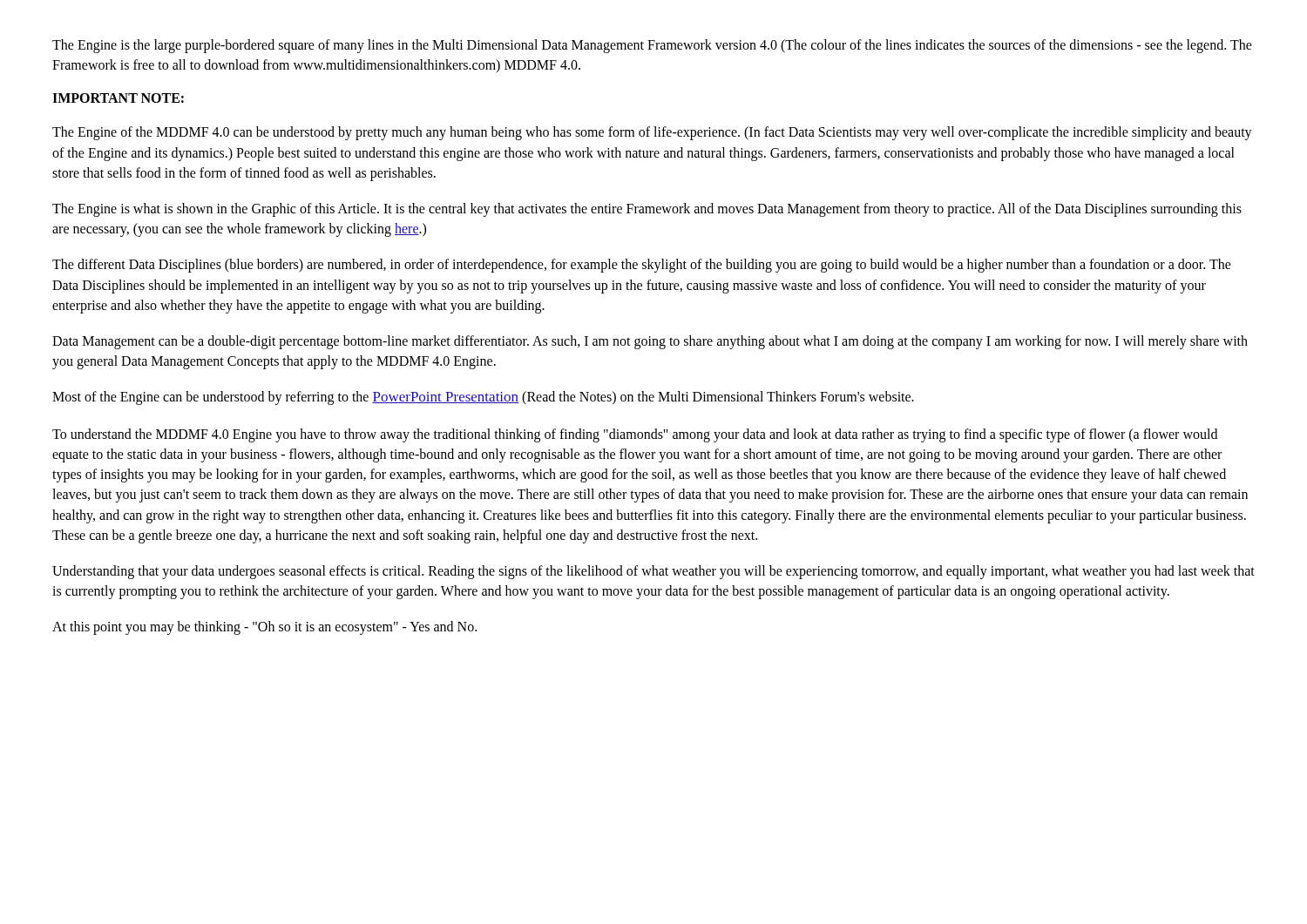Find the block on this page that starts "At this point you"
Image resolution: width=1307 pixels, height=924 pixels.
click(x=265, y=627)
